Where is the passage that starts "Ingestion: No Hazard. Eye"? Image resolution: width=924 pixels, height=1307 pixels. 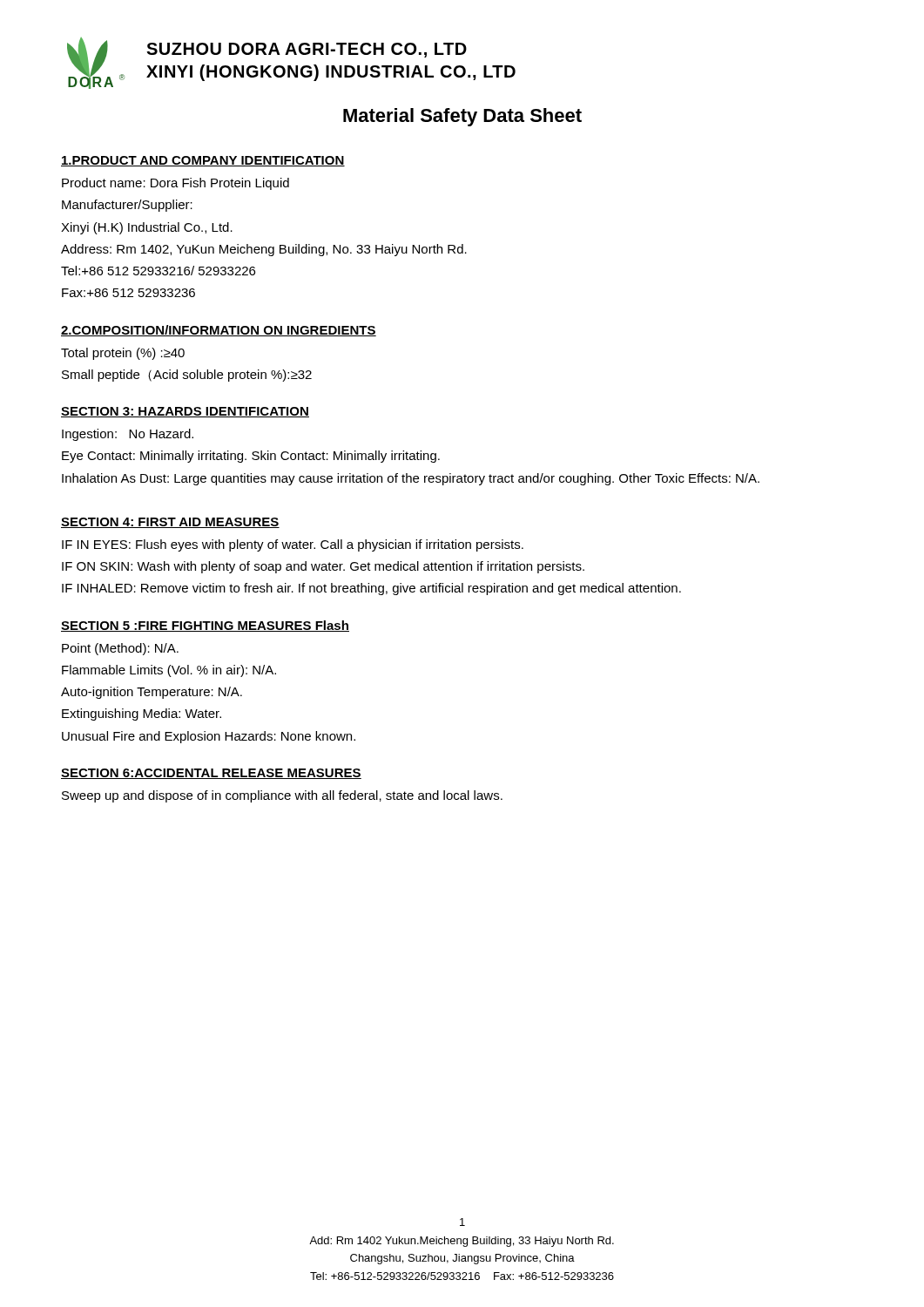[128, 435]
